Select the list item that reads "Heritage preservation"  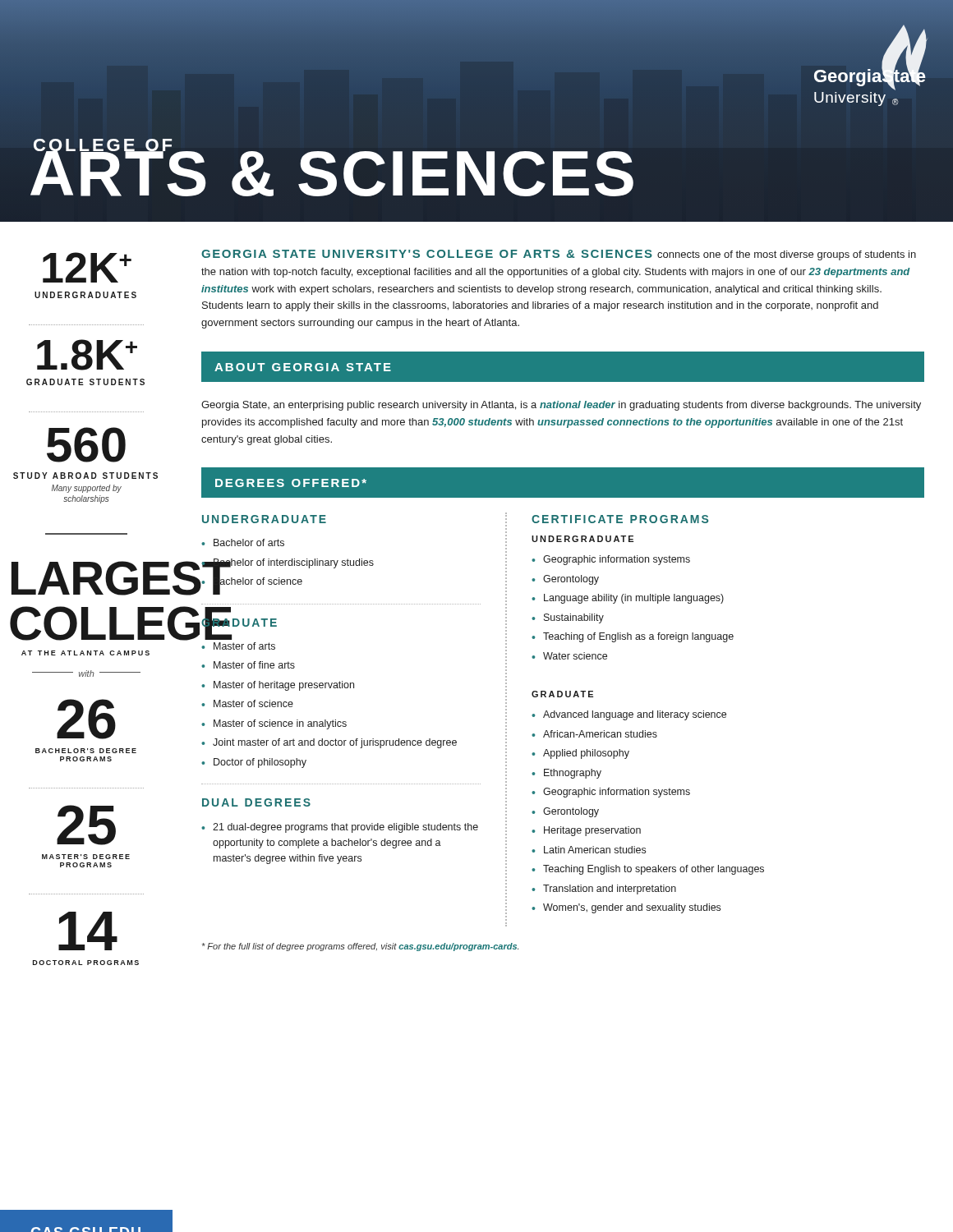[592, 831]
